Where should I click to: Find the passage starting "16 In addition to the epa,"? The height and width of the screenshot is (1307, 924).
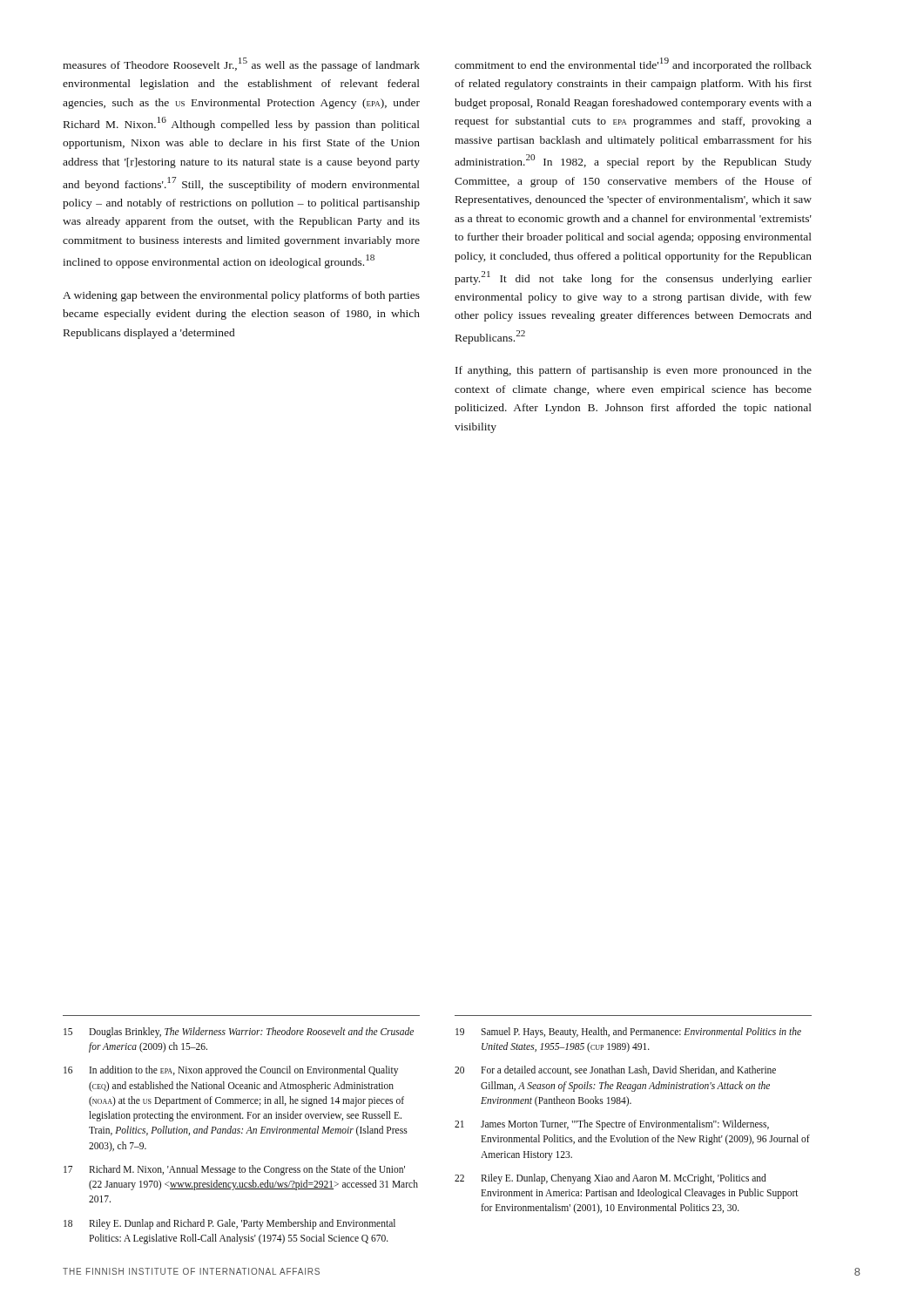tap(241, 1108)
